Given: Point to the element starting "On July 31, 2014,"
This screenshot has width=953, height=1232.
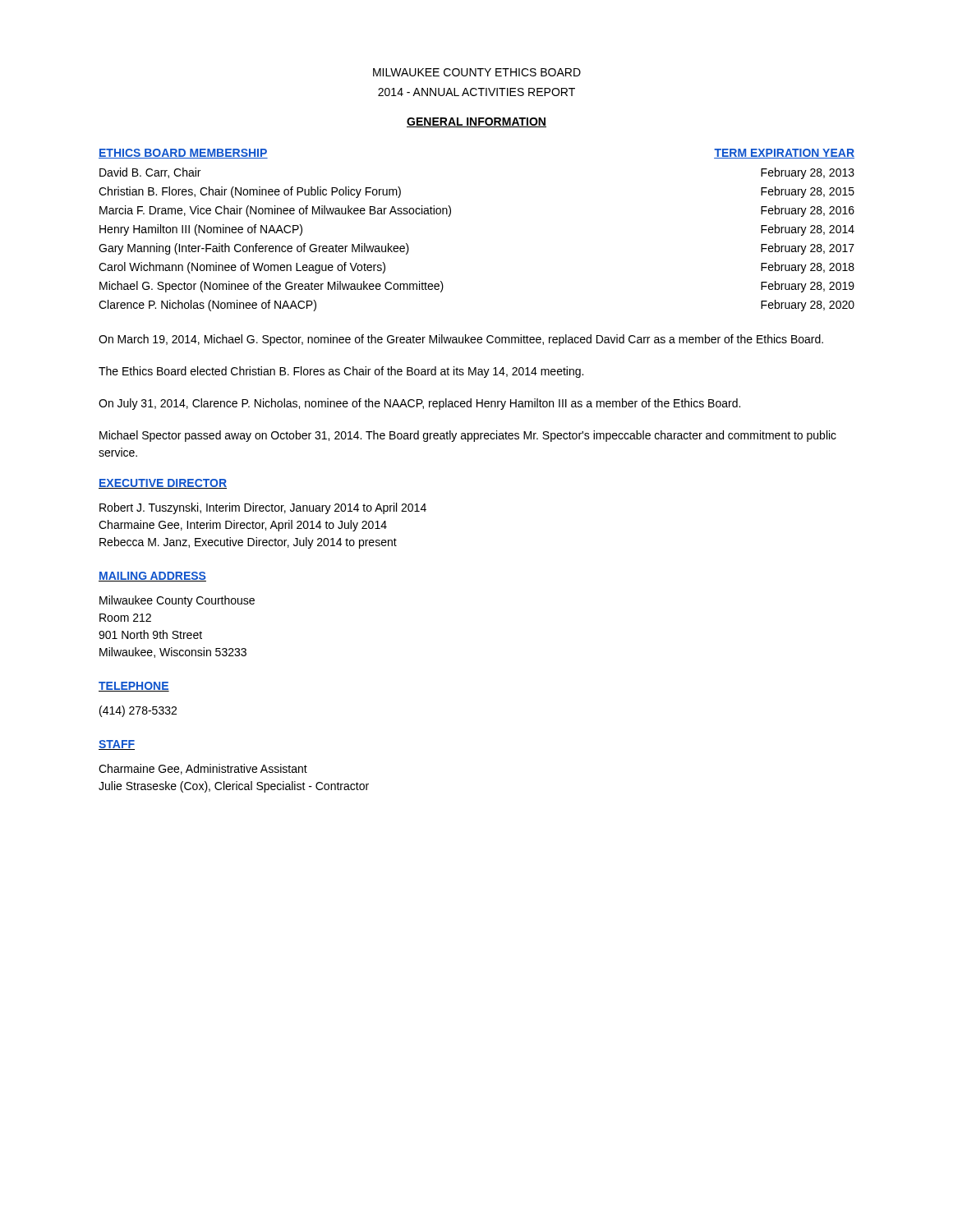Looking at the screenshot, I should click(420, 403).
